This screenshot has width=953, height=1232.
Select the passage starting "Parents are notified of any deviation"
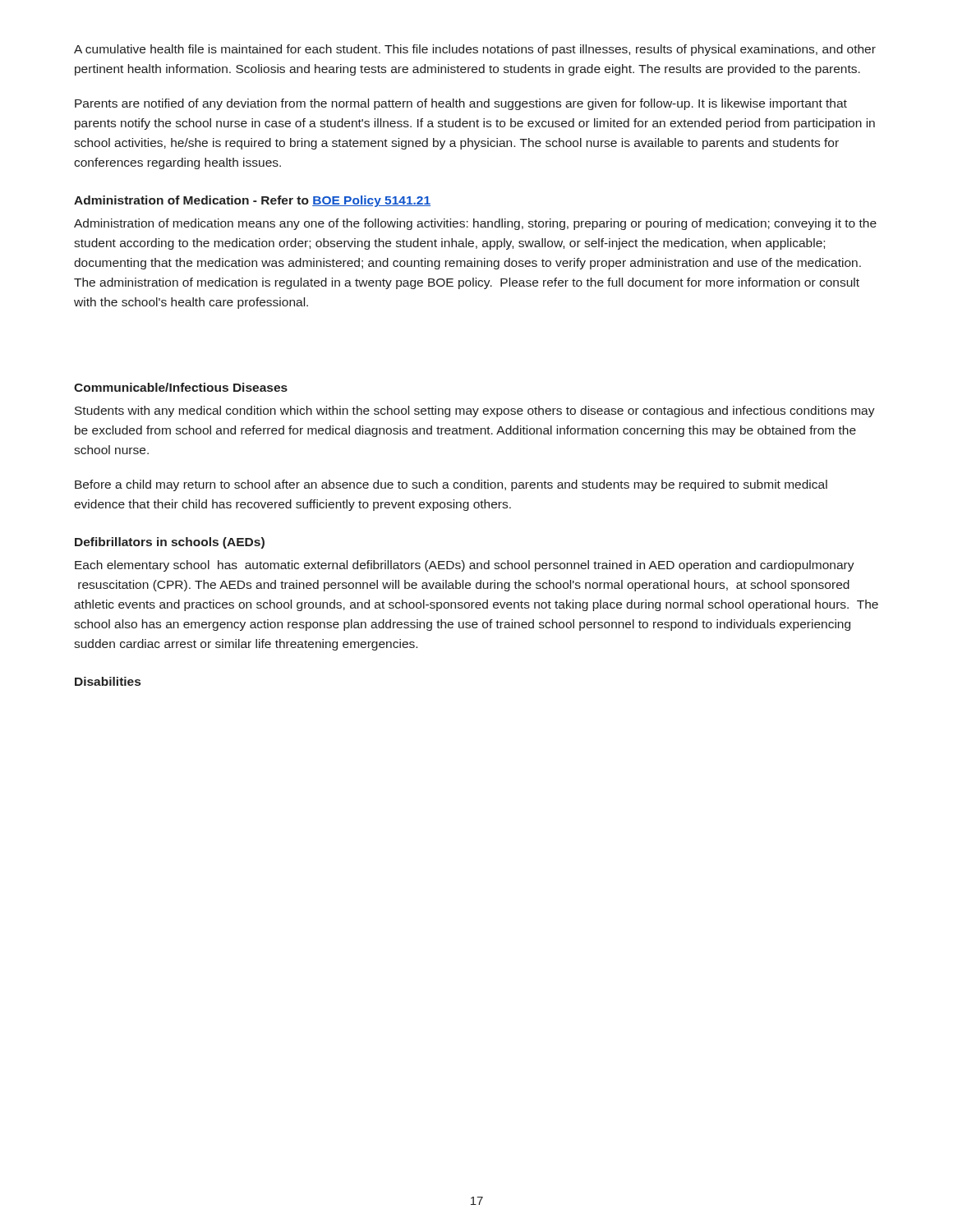pos(475,133)
